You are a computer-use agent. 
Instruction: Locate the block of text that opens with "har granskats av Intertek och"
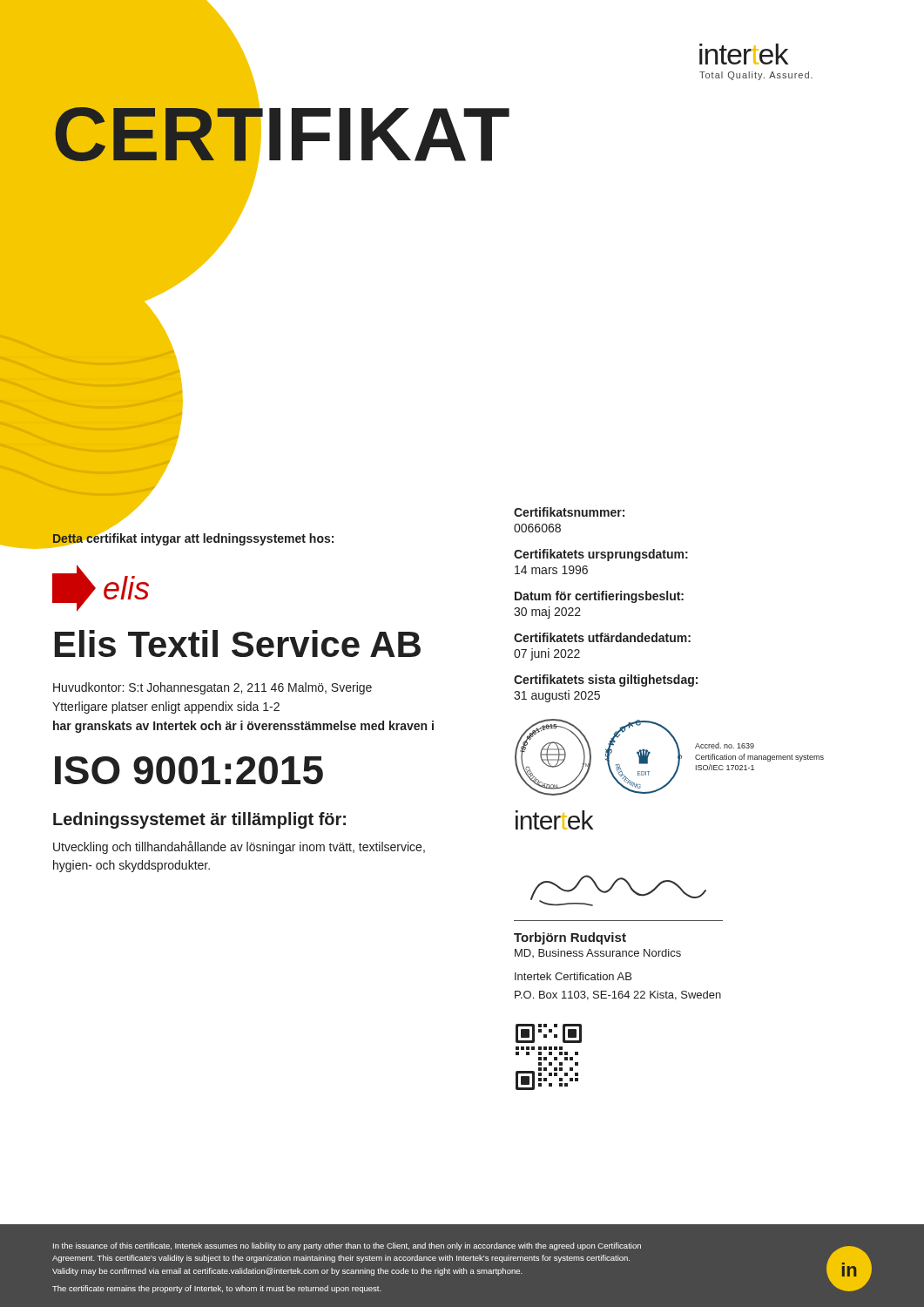click(x=243, y=726)
